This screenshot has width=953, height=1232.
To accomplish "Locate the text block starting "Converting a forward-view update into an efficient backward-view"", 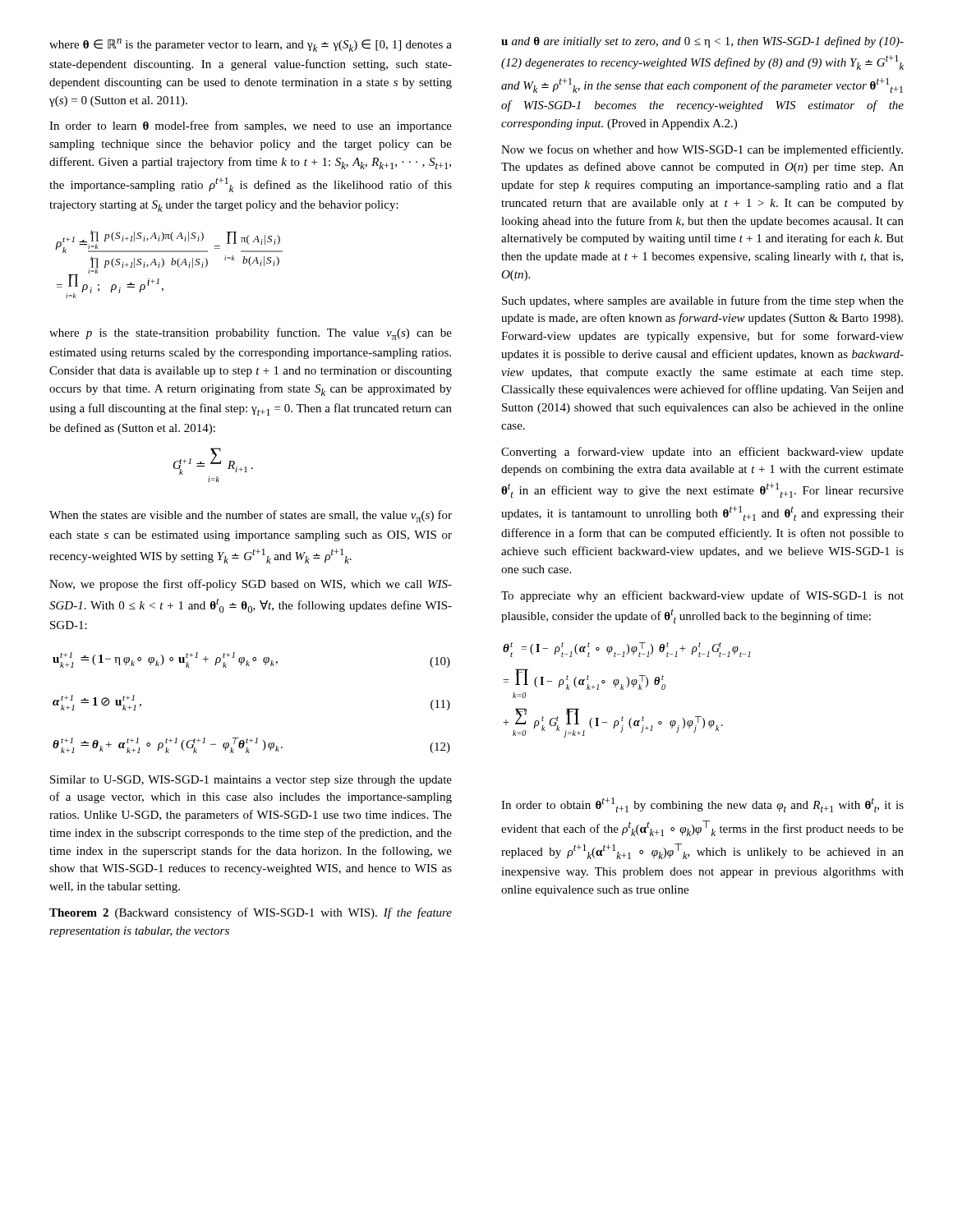I will [x=702, y=511].
